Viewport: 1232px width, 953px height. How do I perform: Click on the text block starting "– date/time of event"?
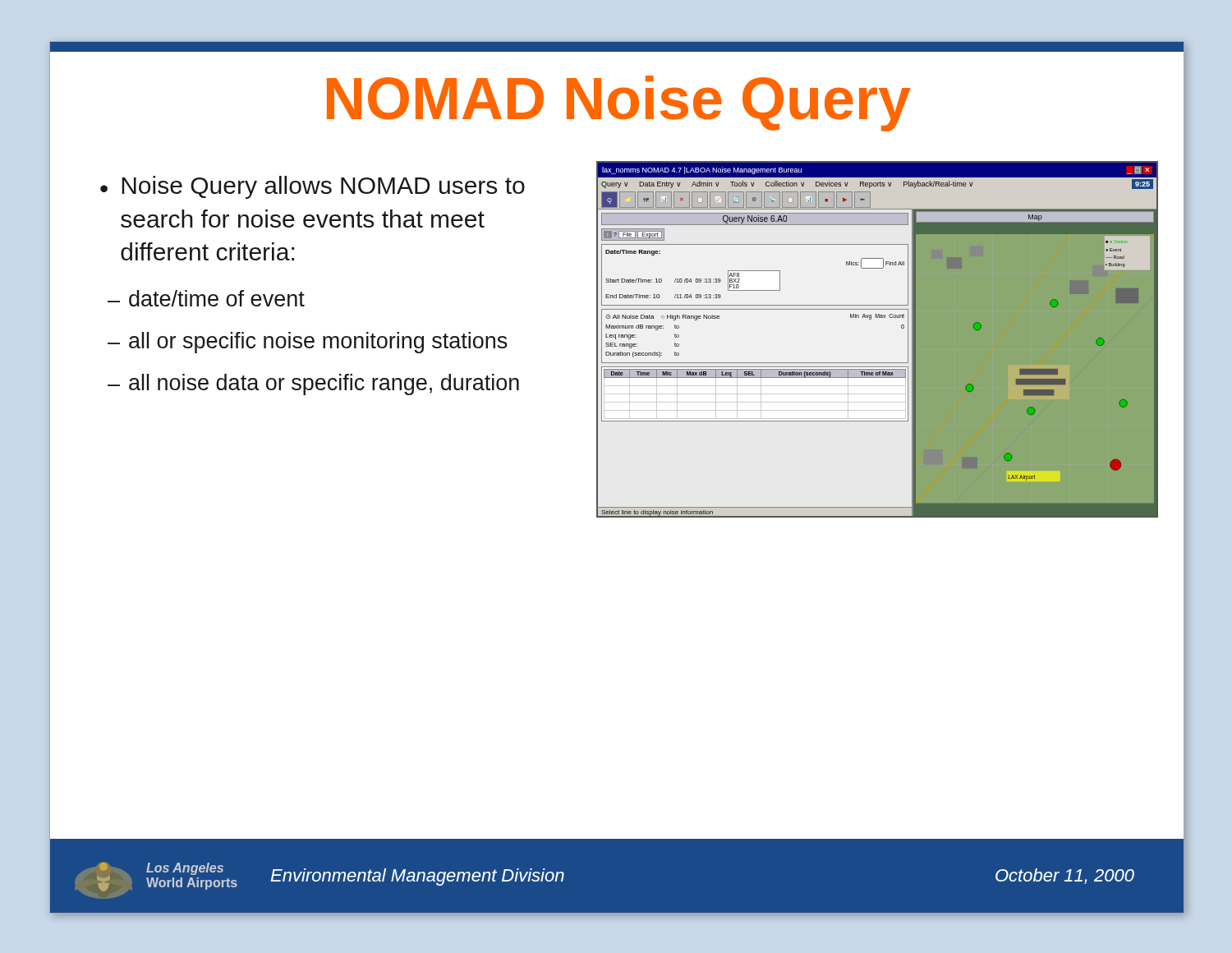206,299
